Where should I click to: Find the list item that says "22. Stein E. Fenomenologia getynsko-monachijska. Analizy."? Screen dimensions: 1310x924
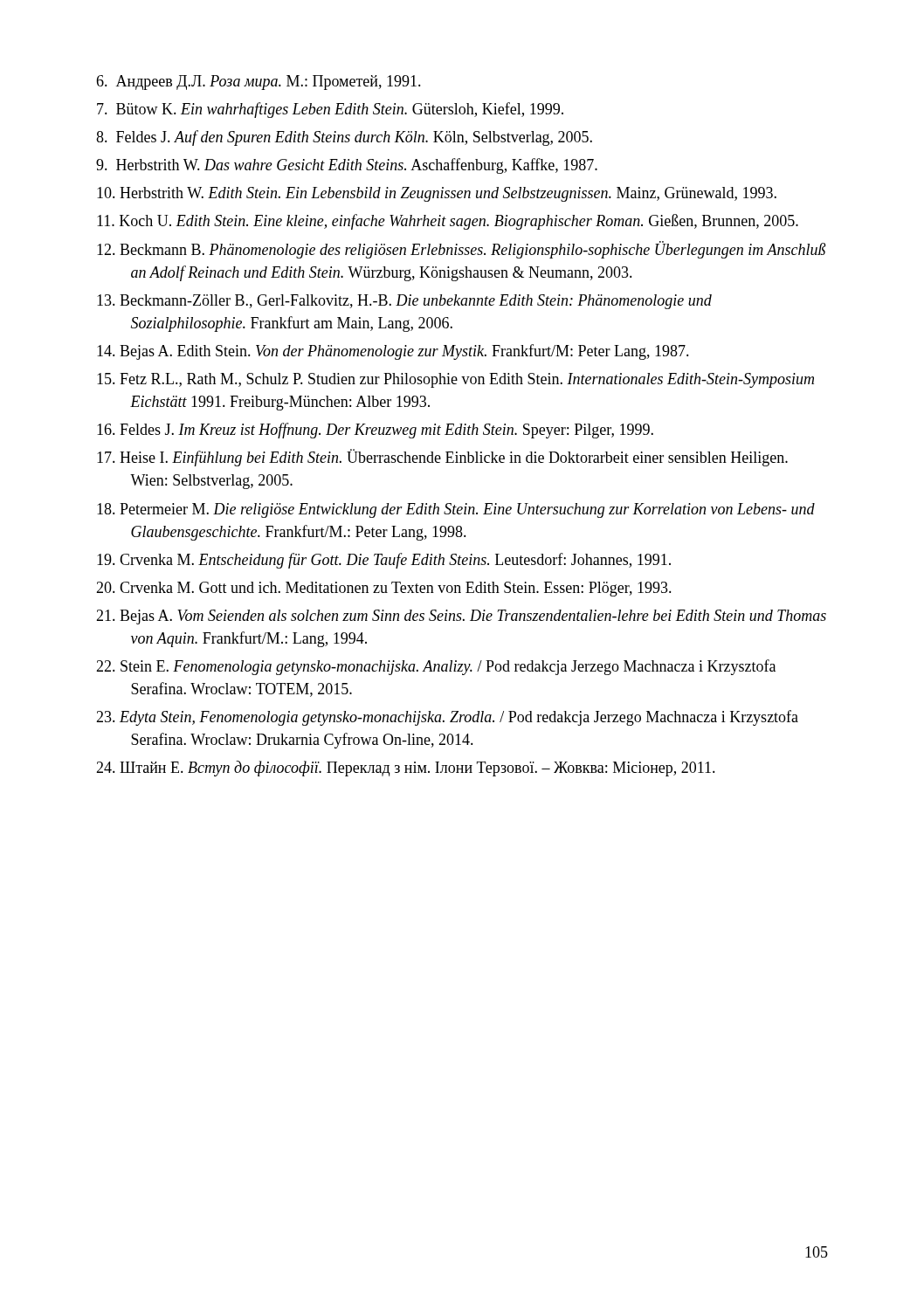(x=436, y=678)
